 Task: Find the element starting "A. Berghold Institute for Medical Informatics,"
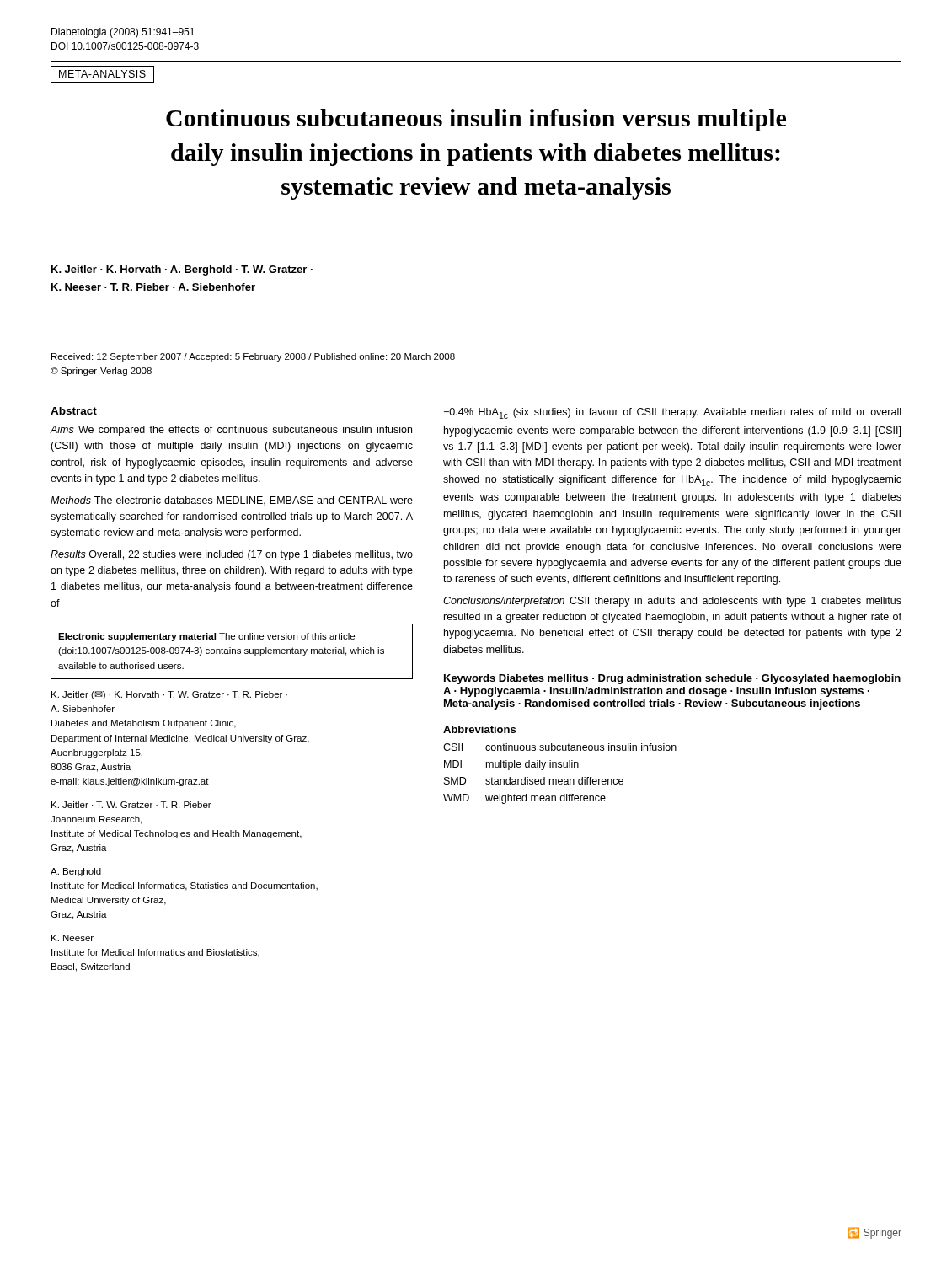184,893
